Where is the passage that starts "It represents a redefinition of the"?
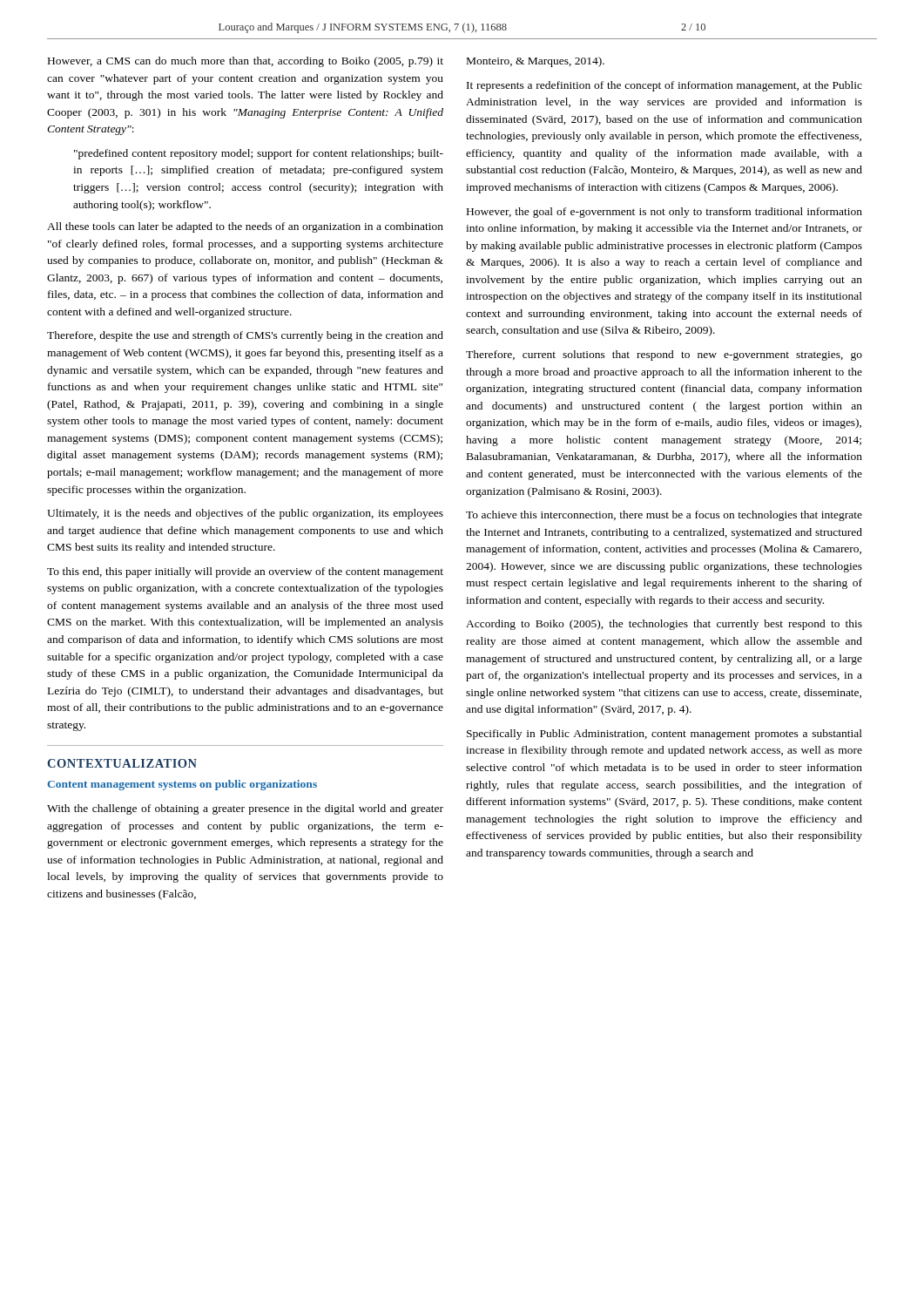924x1307 pixels. 664,136
